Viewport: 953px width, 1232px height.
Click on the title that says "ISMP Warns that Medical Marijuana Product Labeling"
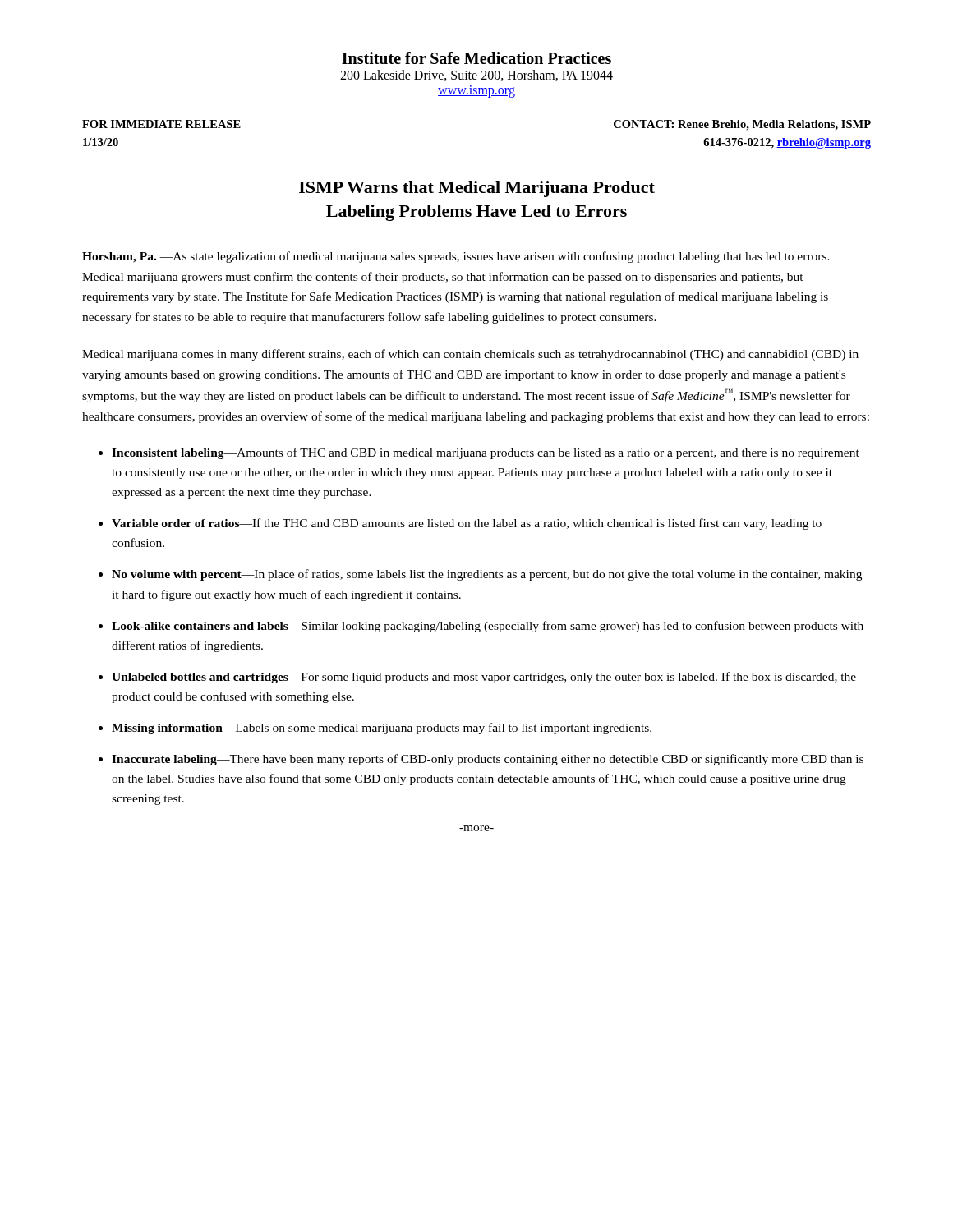click(x=476, y=199)
